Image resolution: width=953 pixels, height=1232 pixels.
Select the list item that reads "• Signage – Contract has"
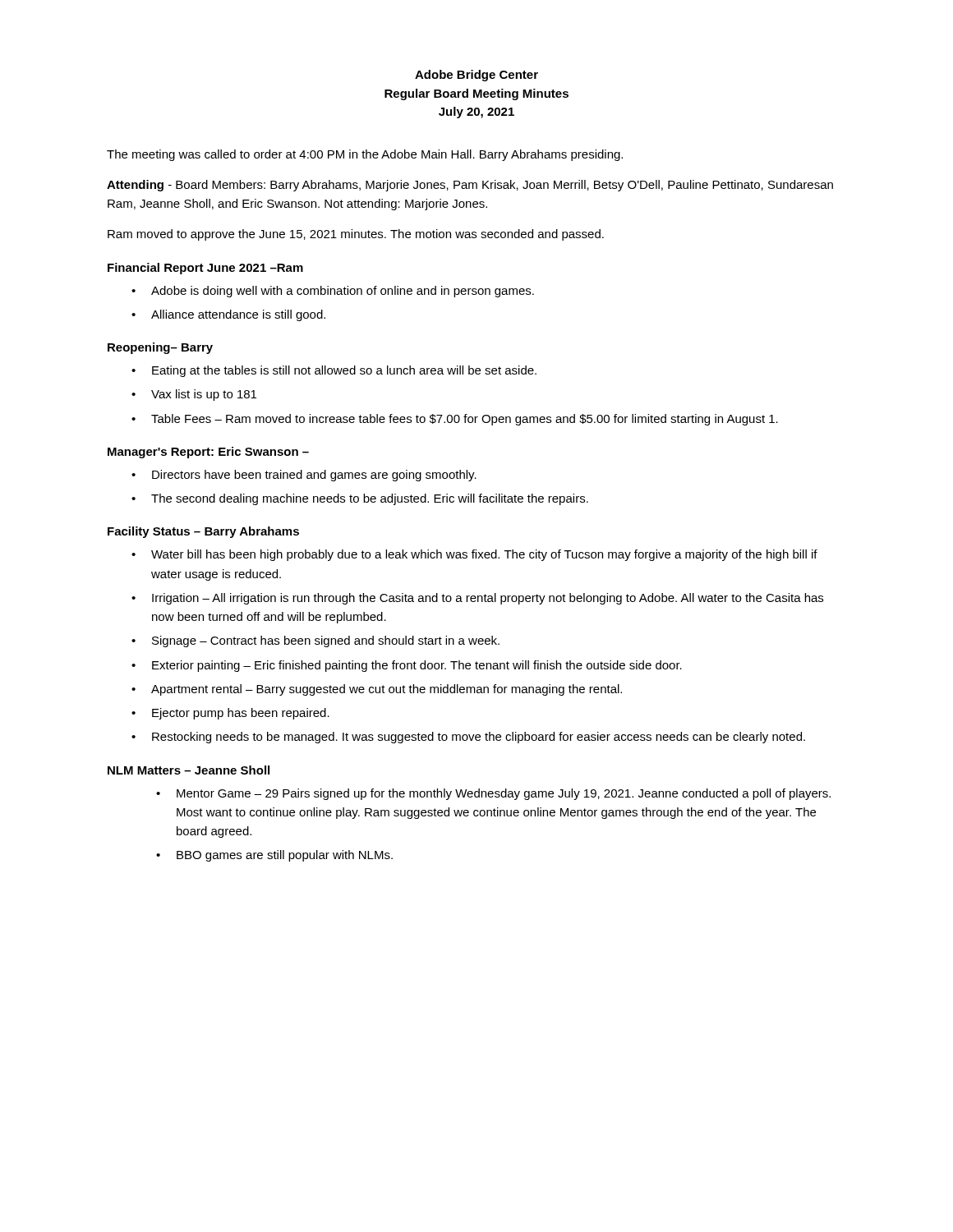489,641
